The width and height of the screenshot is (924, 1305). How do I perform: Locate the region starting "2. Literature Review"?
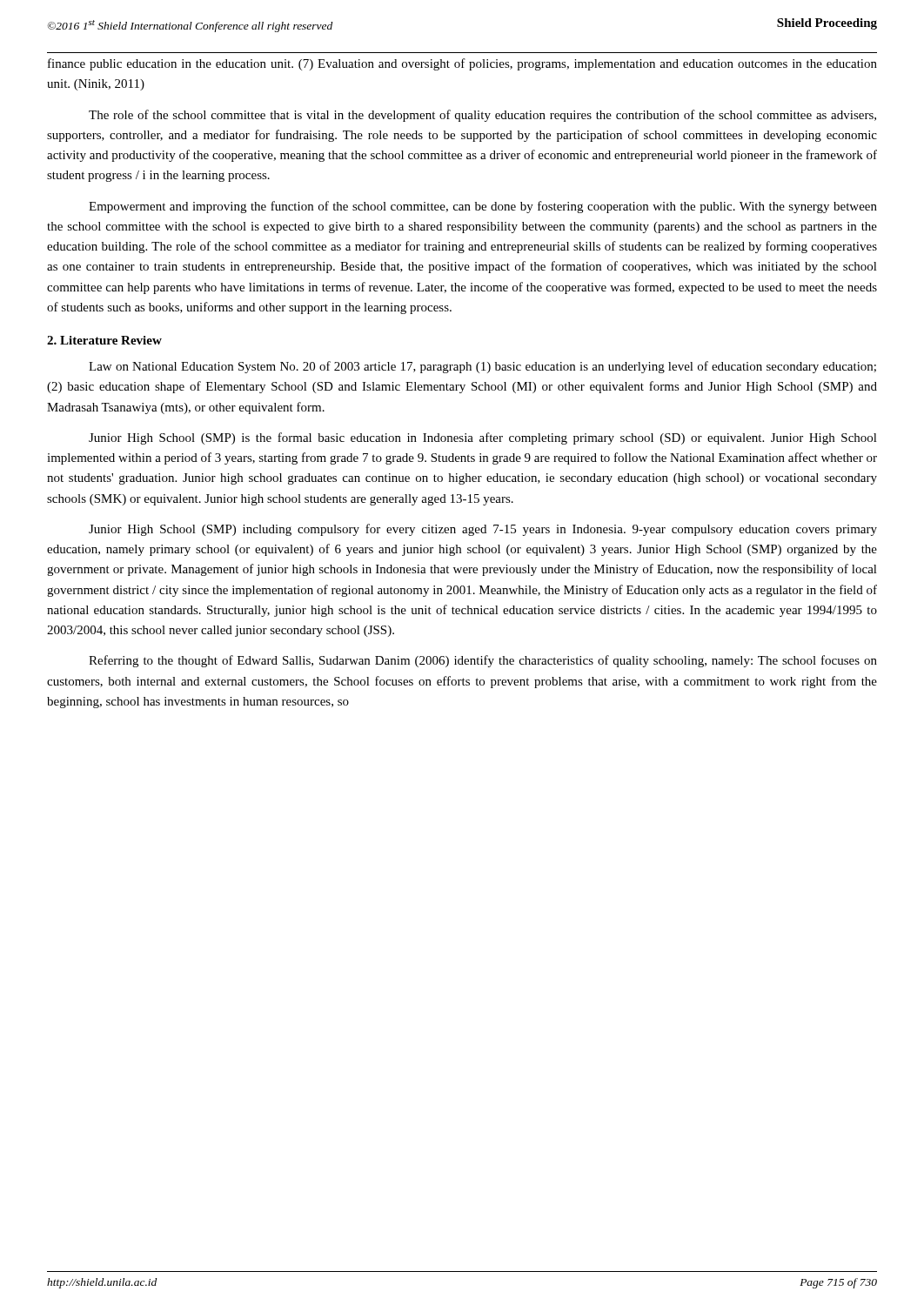click(x=104, y=340)
